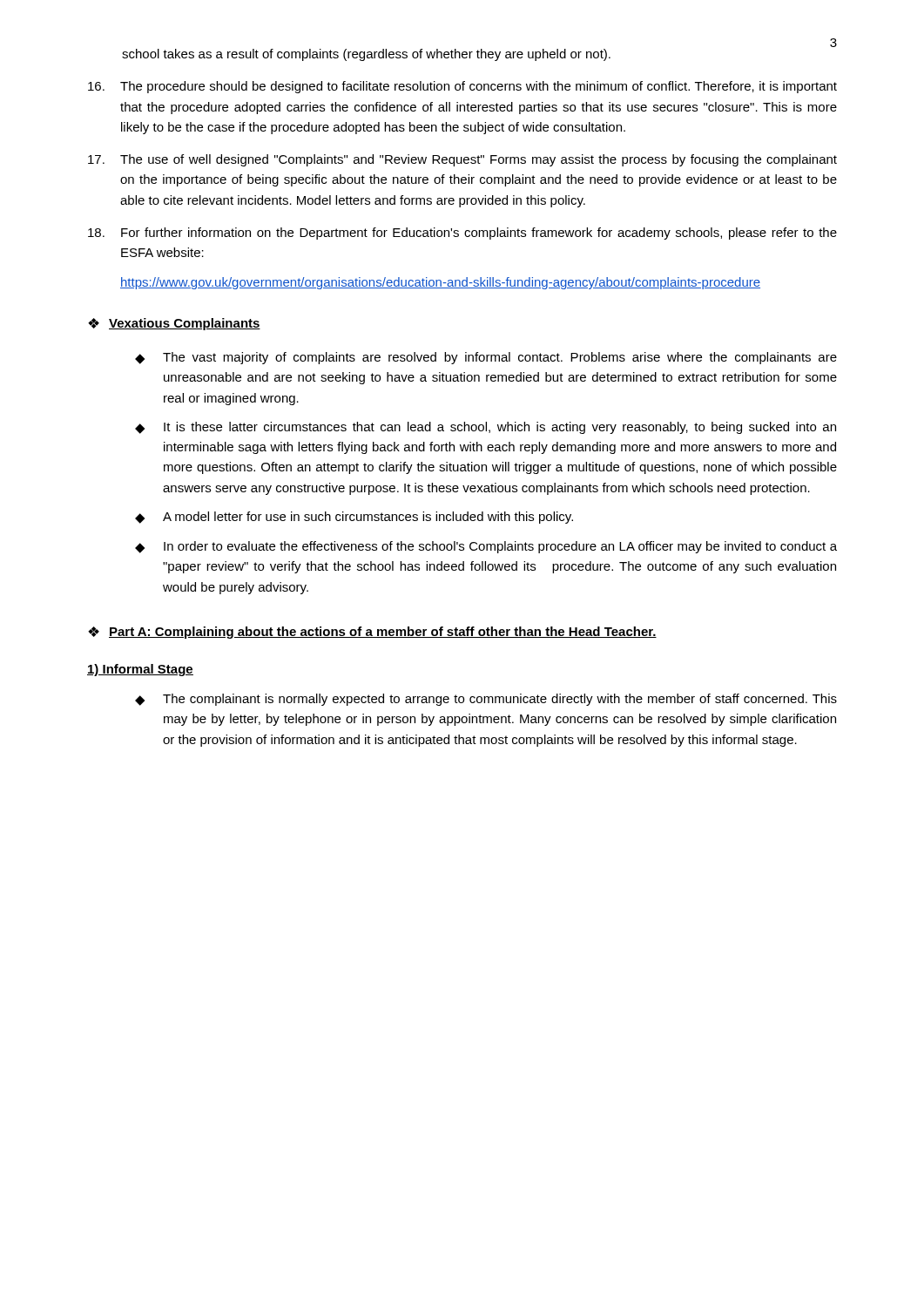
Task: Click on the passage starting "❖ Vexatious Complainants"
Action: pyautogui.click(x=173, y=324)
